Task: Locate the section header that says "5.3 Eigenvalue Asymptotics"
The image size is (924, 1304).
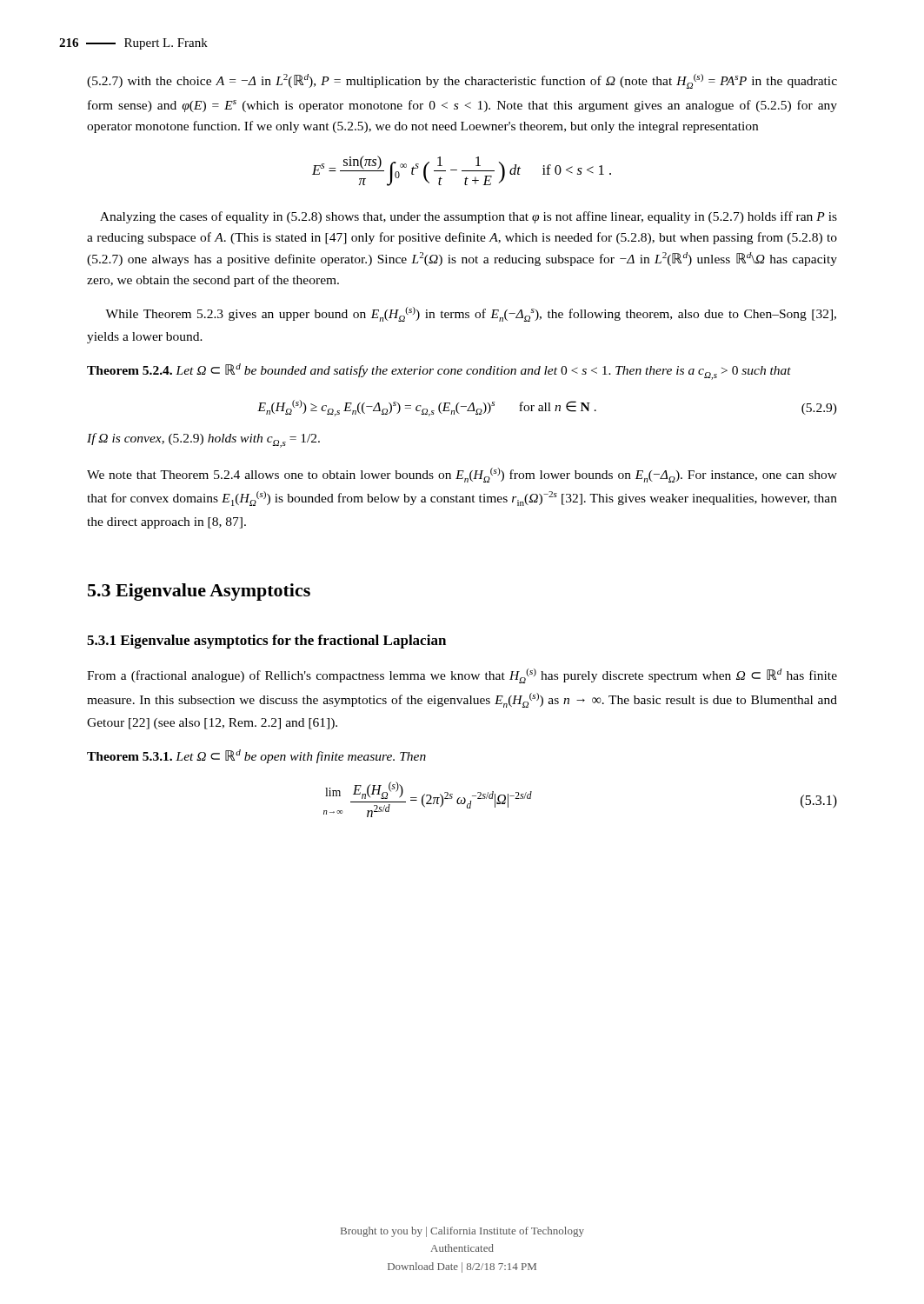Action: pyautogui.click(x=199, y=590)
